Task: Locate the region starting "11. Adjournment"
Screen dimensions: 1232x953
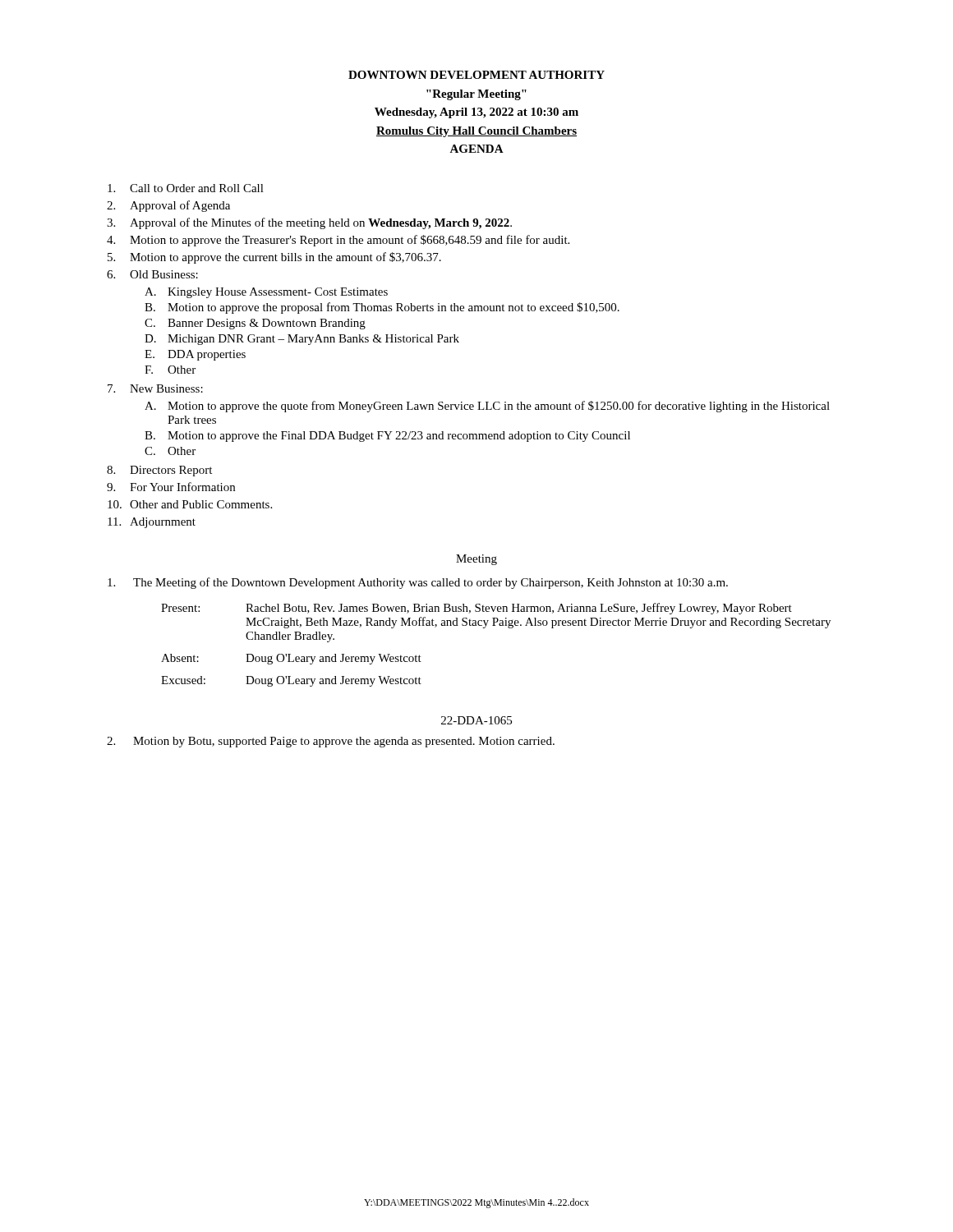Action: coord(151,522)
